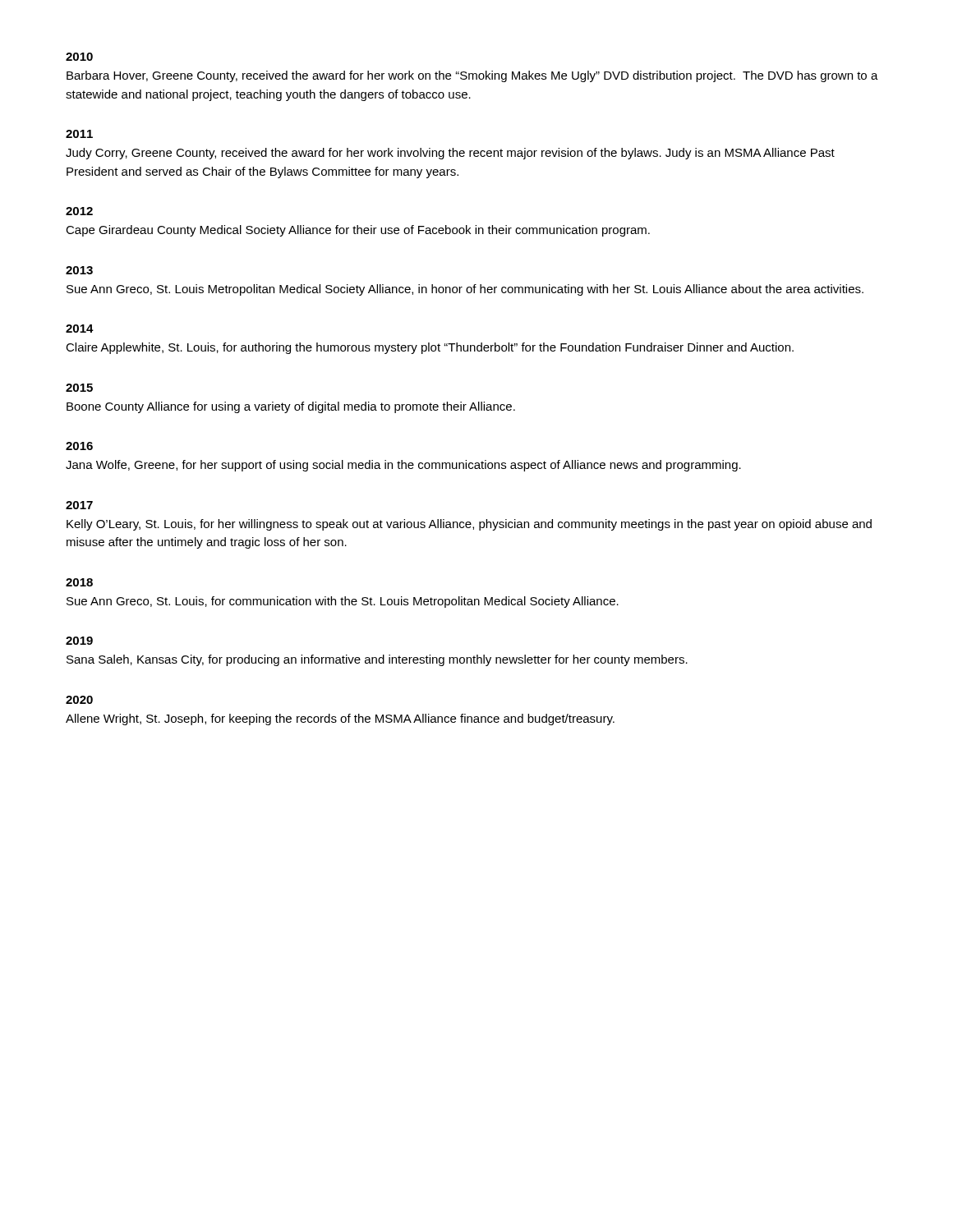Click the passage that begins "Jana Wolfe, Greene, for"
The height and width of the screenshot is (1232, 953).
tap(404, 464)
